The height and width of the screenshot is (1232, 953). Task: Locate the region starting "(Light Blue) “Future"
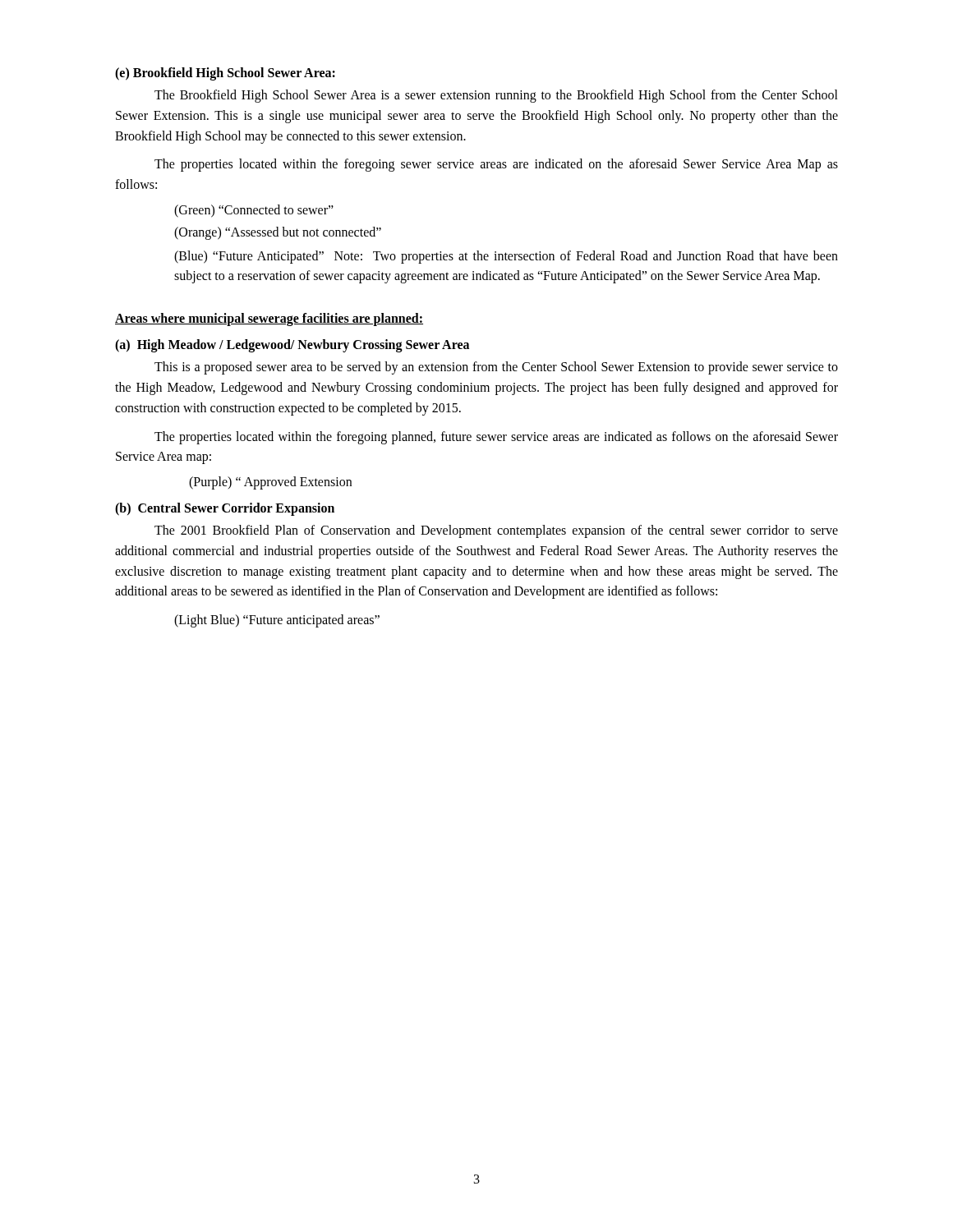pos(277,620)
